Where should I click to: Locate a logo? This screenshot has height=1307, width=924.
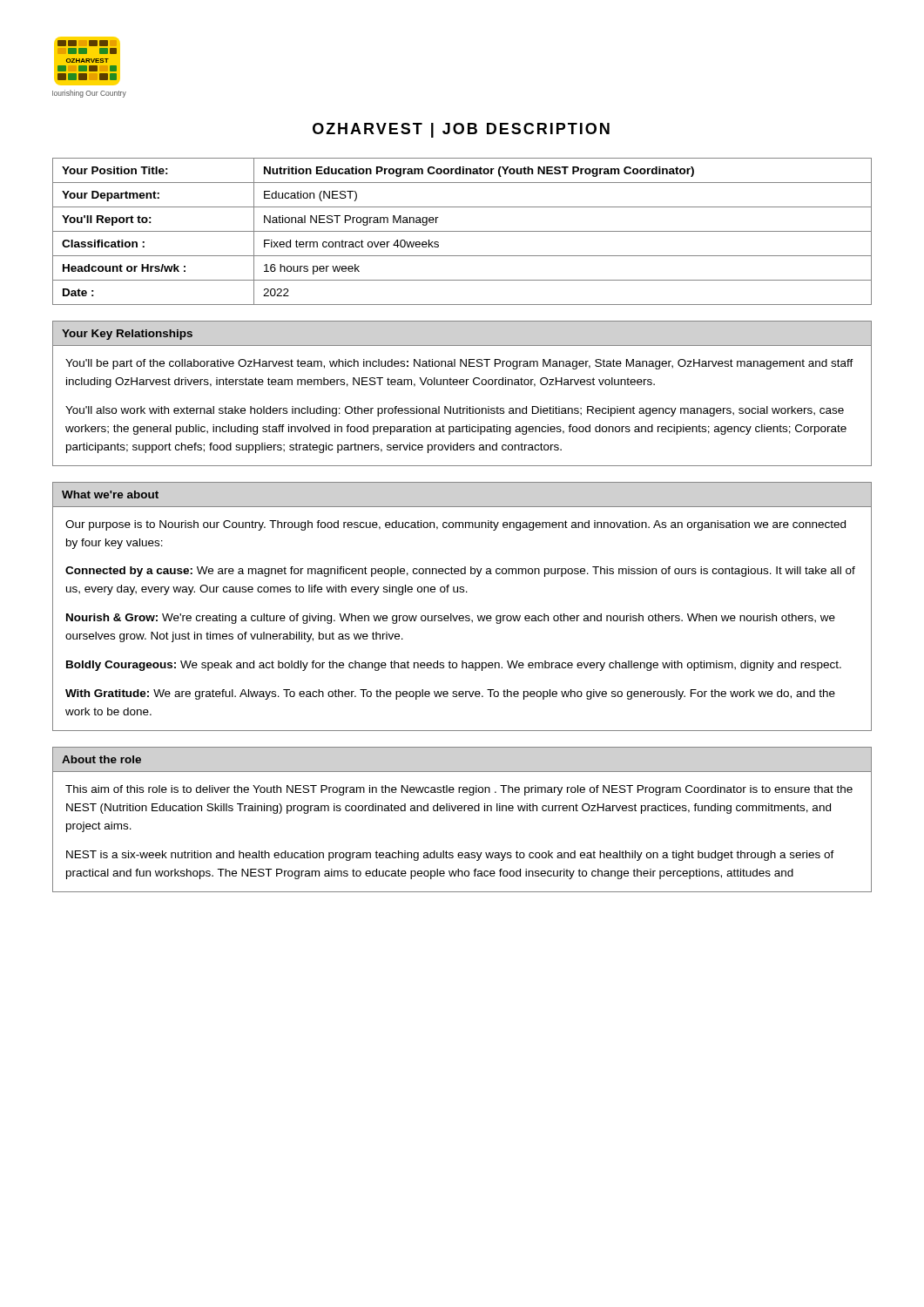click(462, 70)
